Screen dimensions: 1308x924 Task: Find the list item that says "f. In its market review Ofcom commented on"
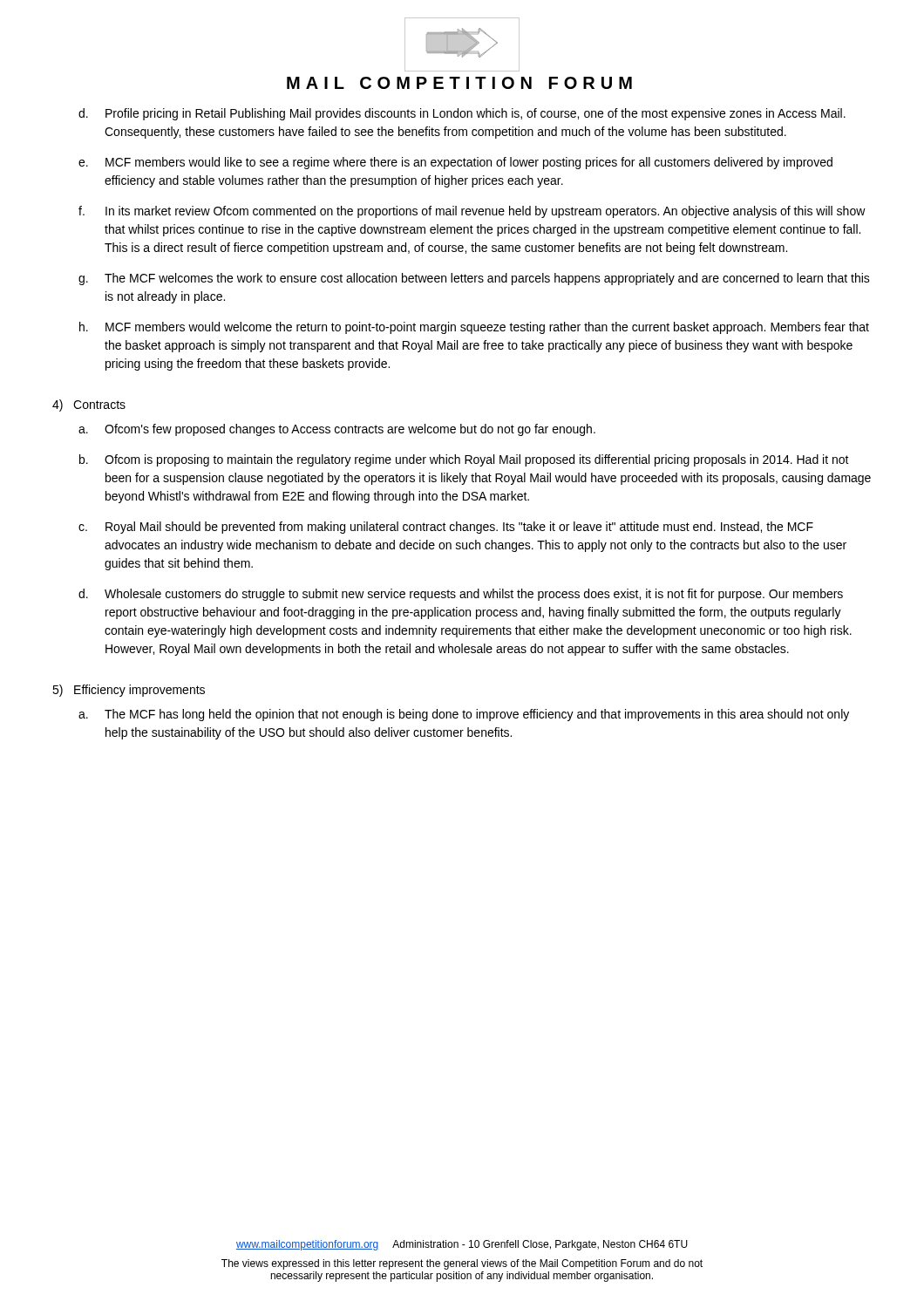point(475,230)
